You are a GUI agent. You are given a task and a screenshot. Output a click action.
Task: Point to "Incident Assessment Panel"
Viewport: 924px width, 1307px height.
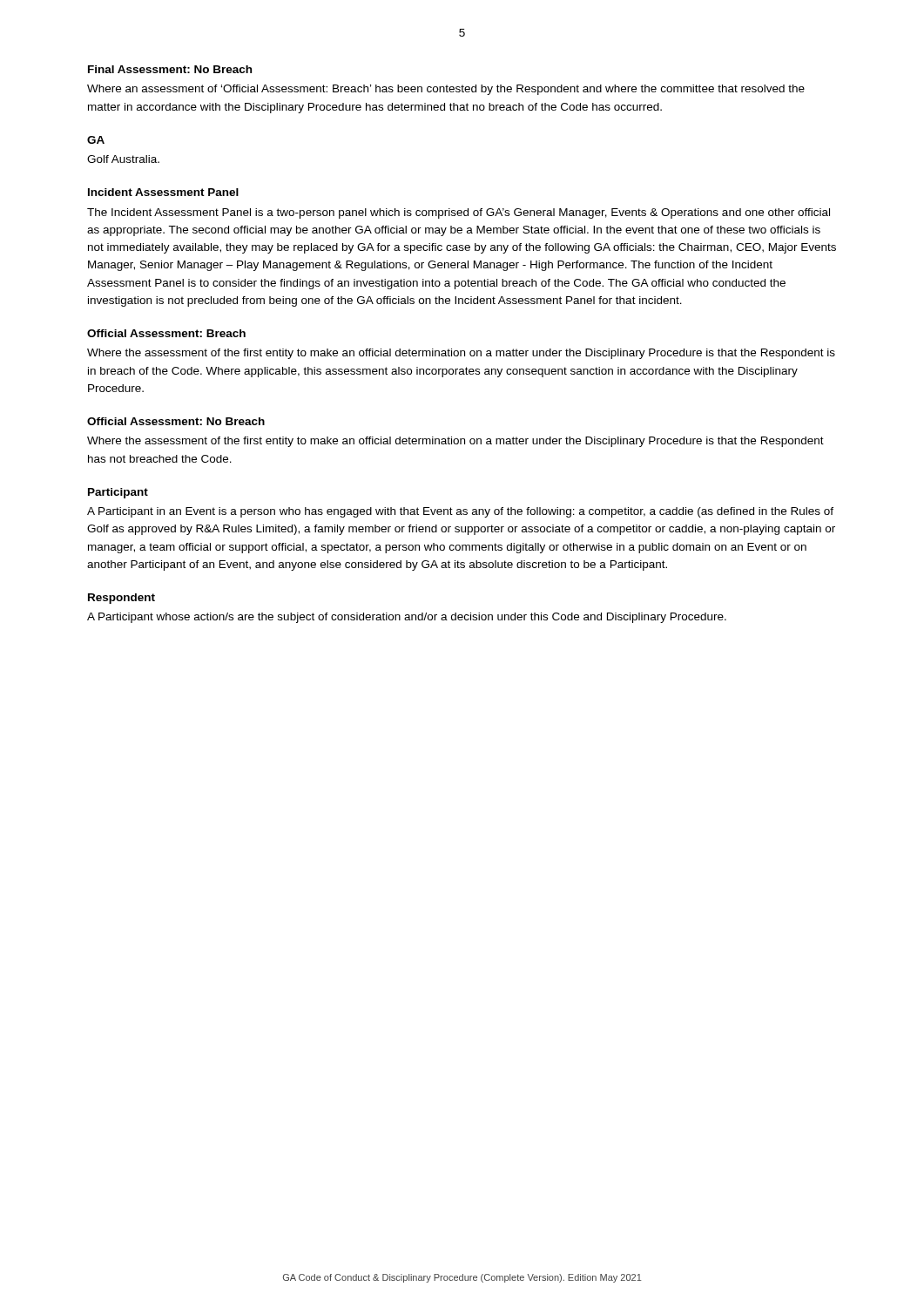coord(163,192)
